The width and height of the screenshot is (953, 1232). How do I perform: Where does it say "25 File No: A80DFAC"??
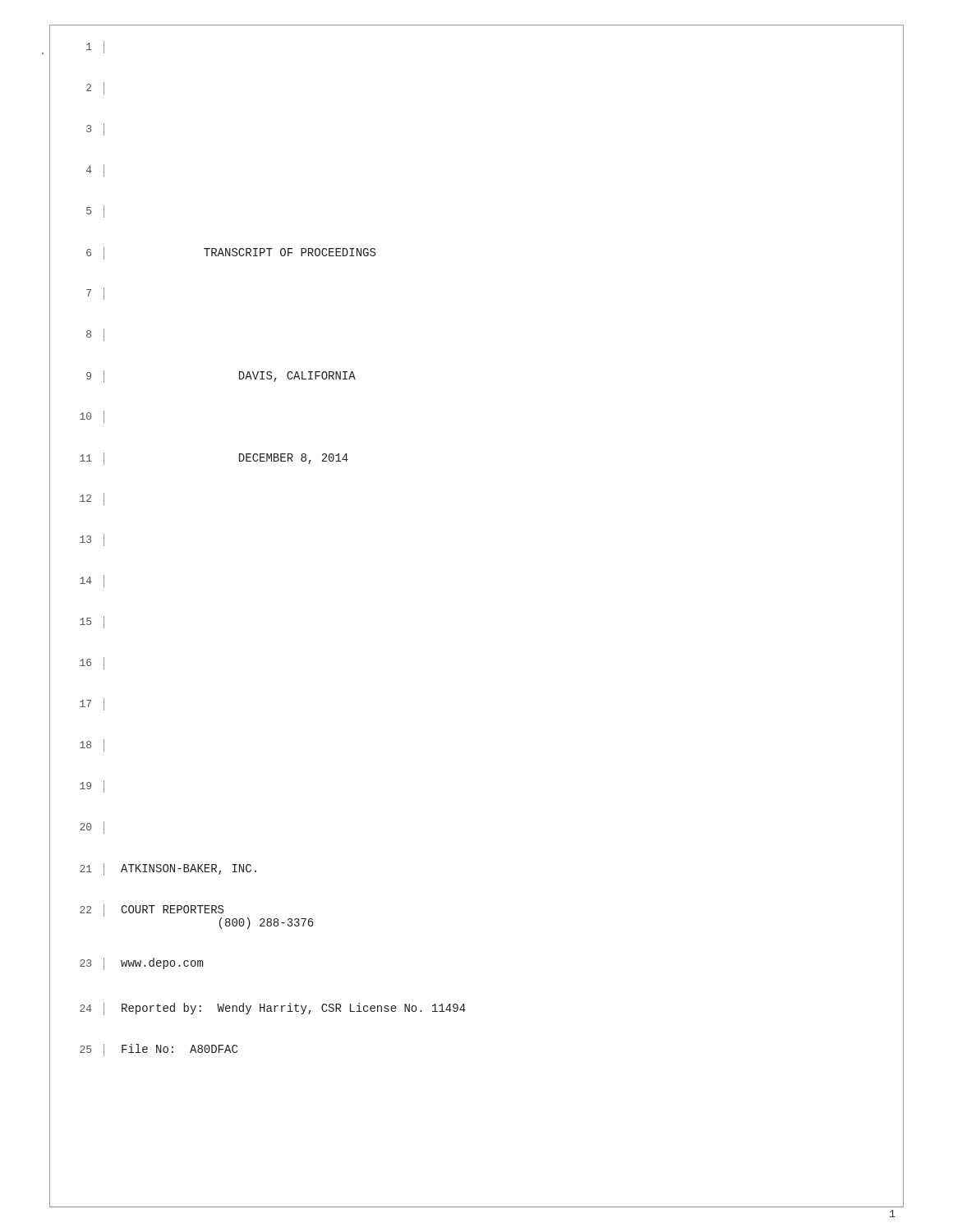(145, 1049)
